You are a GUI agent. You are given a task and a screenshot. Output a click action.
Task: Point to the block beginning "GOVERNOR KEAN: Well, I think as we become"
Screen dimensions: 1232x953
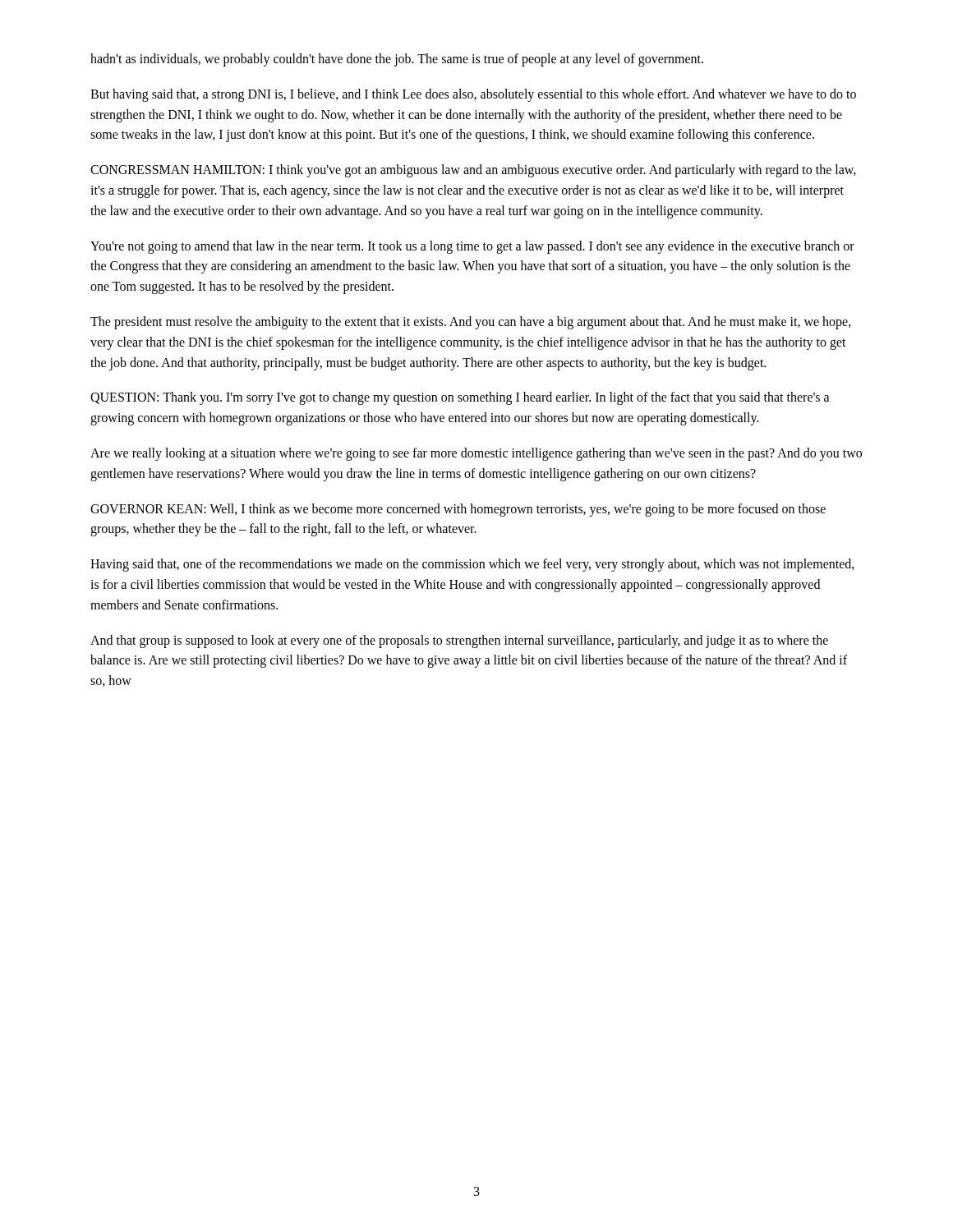click(458, 519)
